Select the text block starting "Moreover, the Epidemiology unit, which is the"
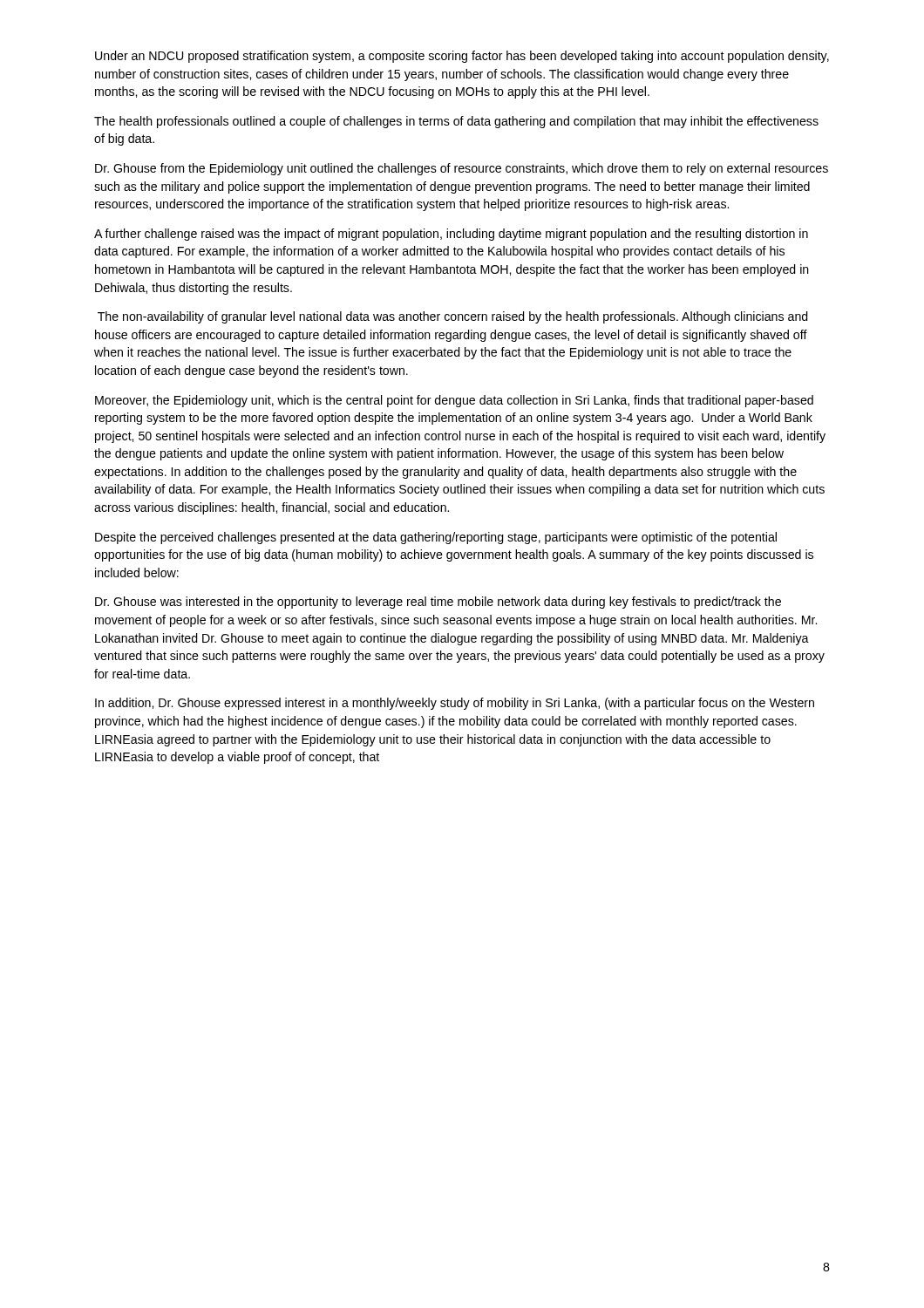 click(x=460, y=454)
